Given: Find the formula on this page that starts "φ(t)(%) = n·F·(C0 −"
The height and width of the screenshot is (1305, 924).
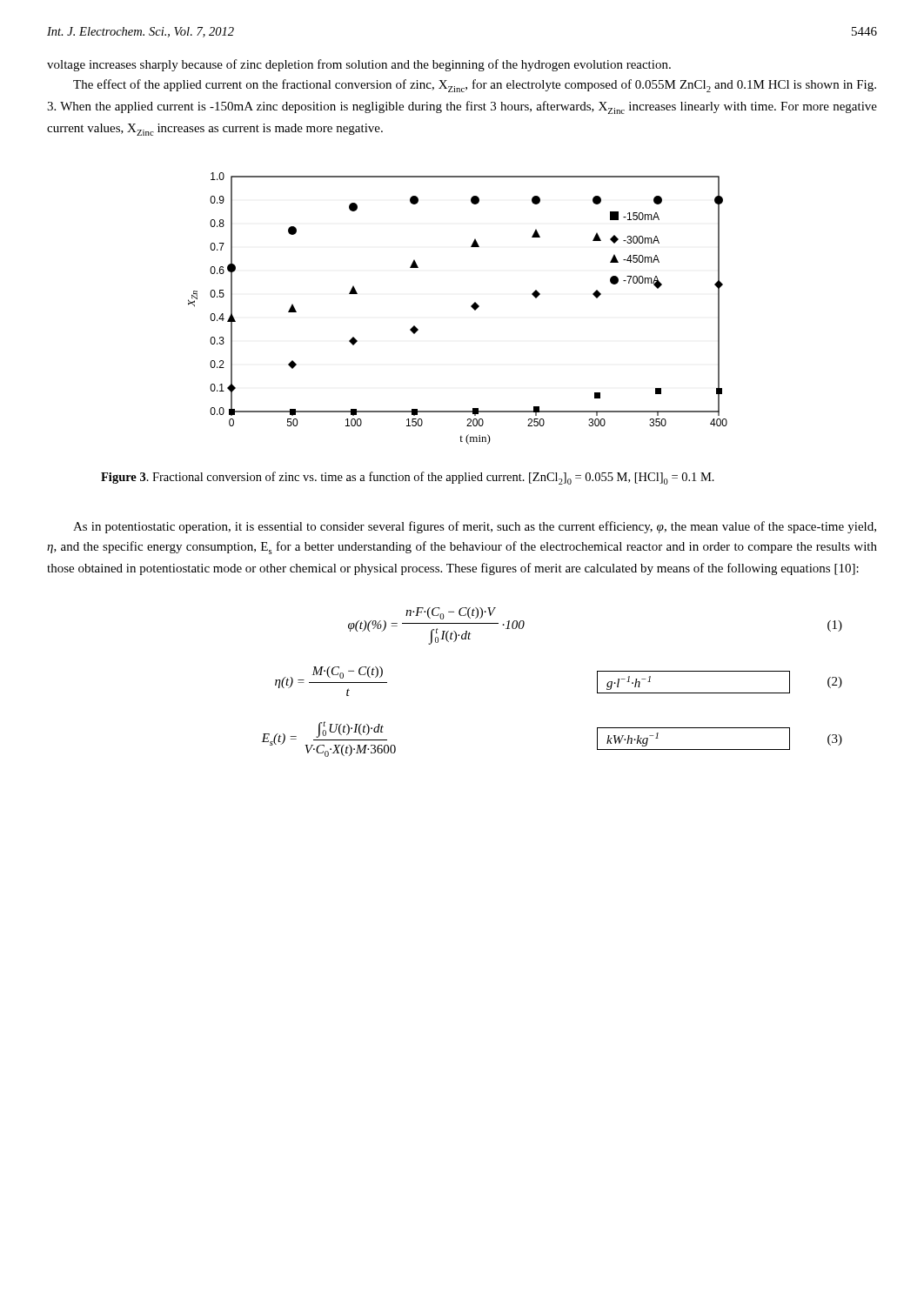Looking at the screenshot, I should (x=462, y=625).
